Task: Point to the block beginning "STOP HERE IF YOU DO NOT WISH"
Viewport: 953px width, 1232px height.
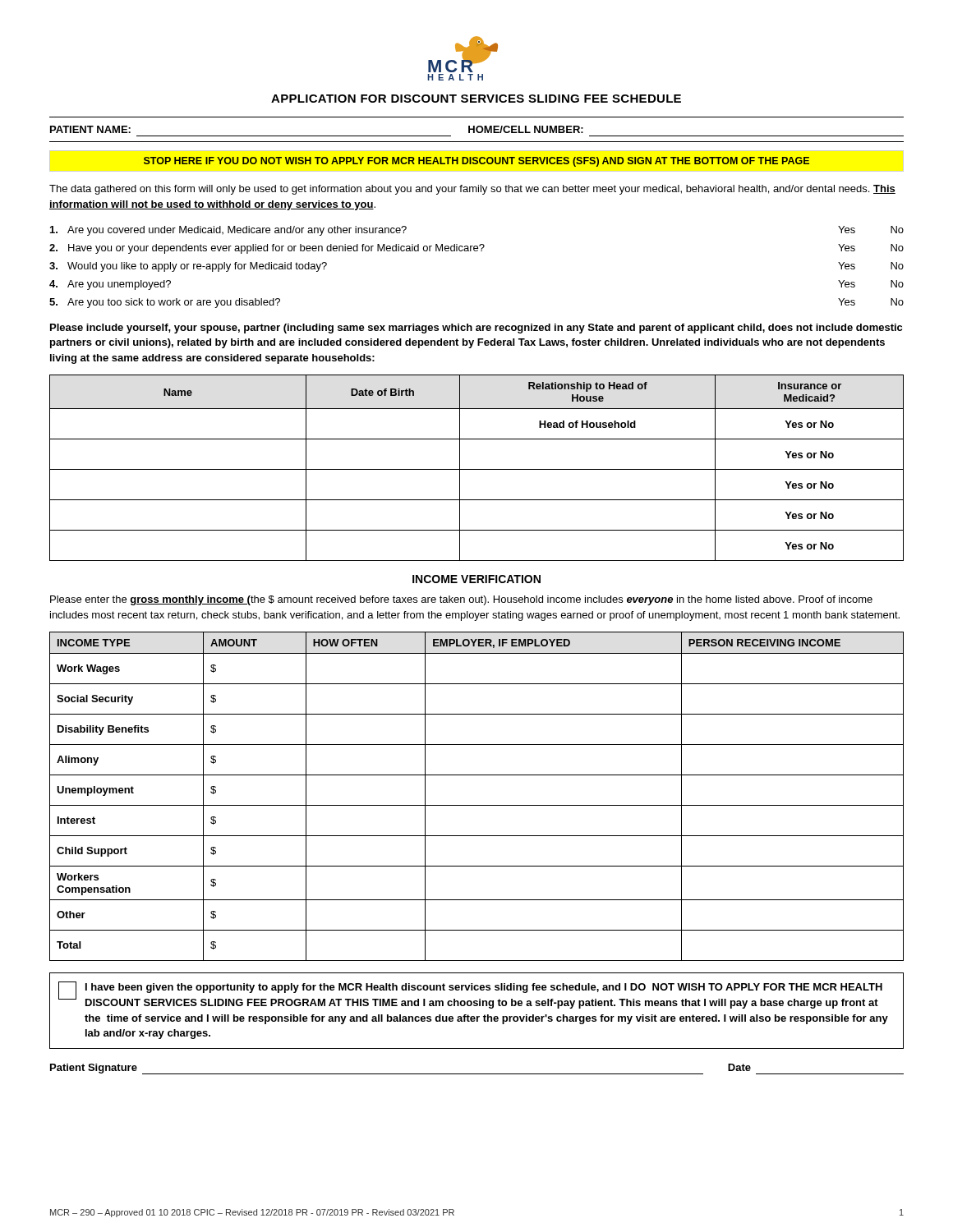Action: point(476,161)
